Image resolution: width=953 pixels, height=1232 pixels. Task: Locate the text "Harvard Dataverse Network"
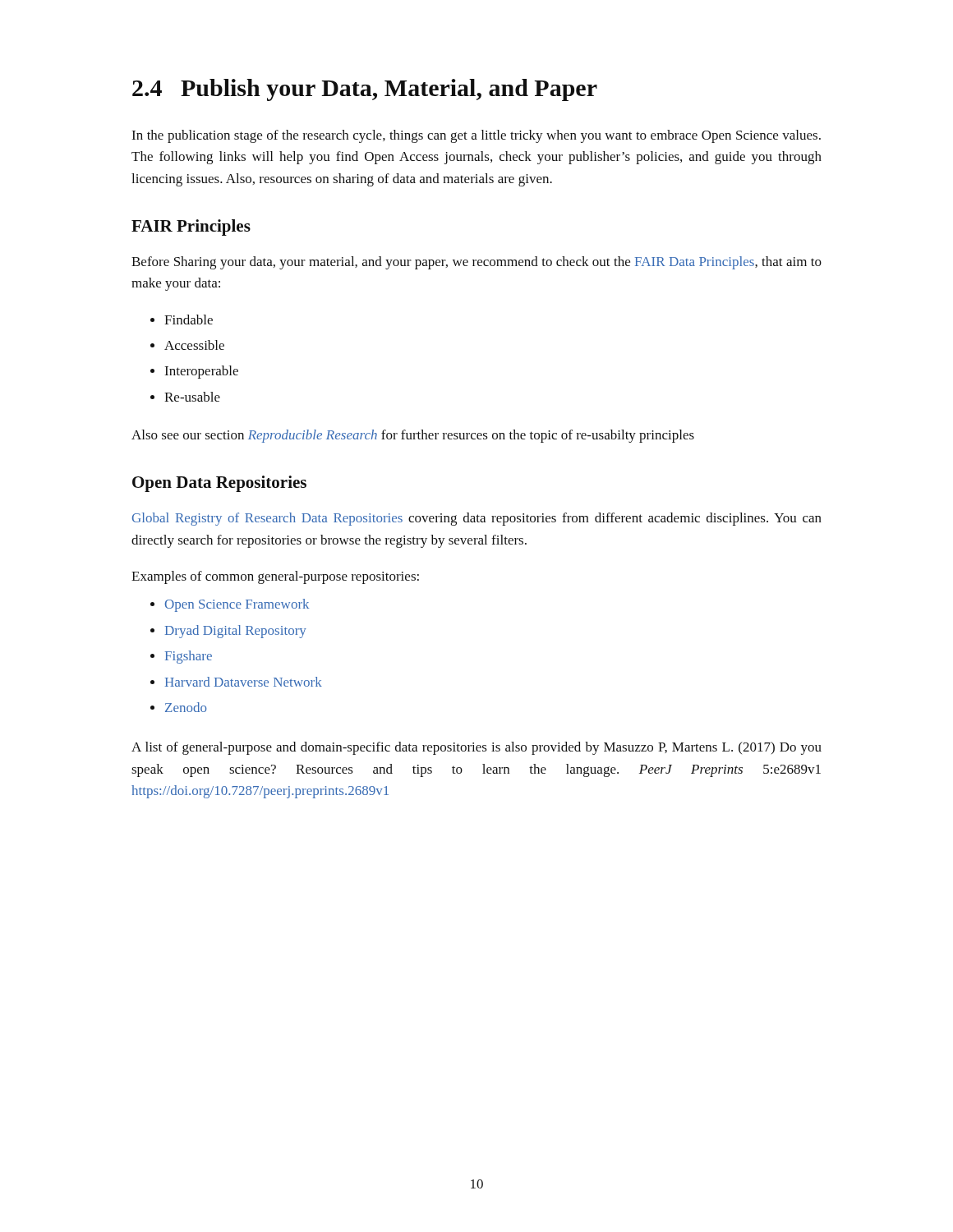pyautogui.click(x=244, y=682)
